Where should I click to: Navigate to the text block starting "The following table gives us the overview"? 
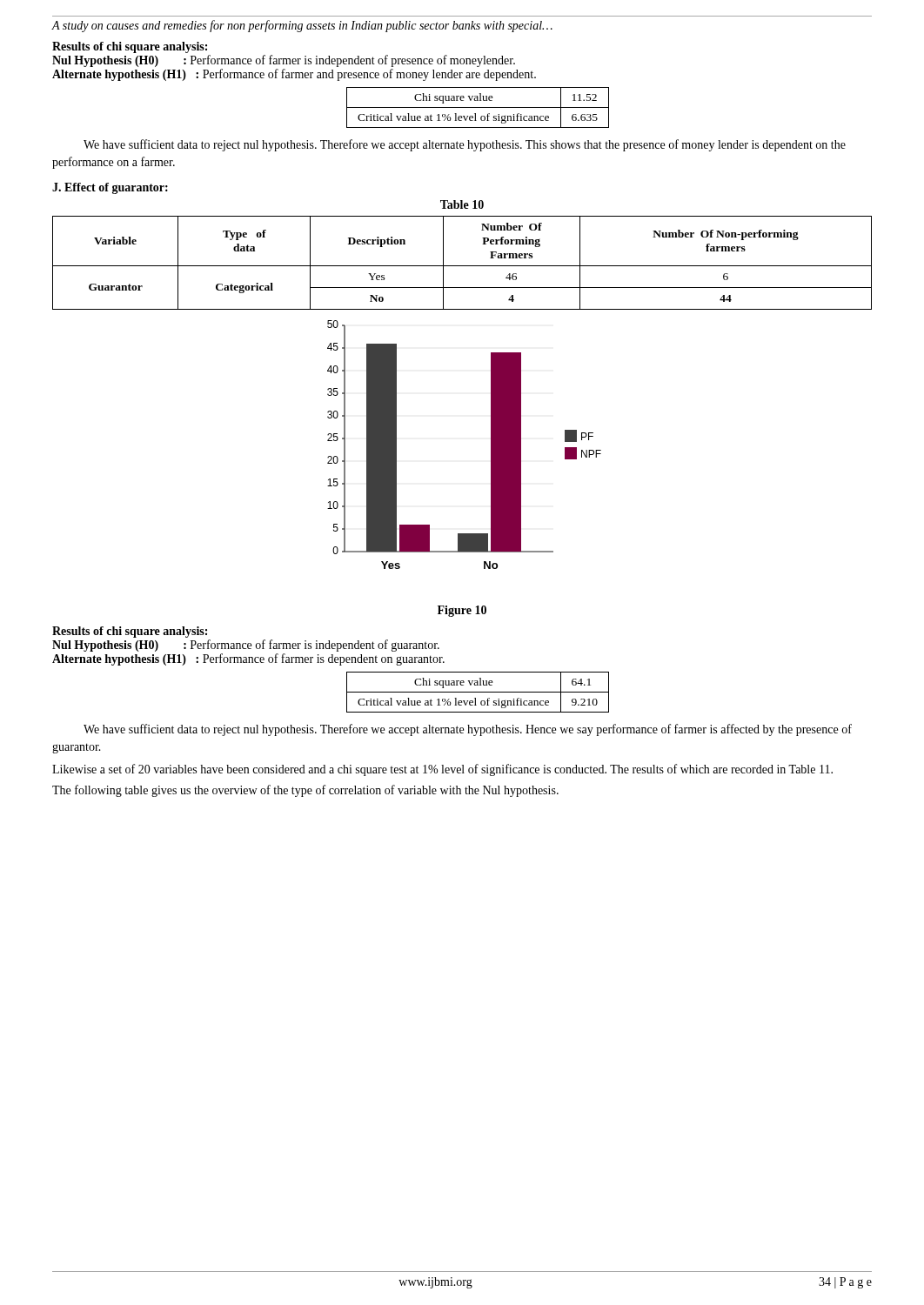[x=306, y=791]
